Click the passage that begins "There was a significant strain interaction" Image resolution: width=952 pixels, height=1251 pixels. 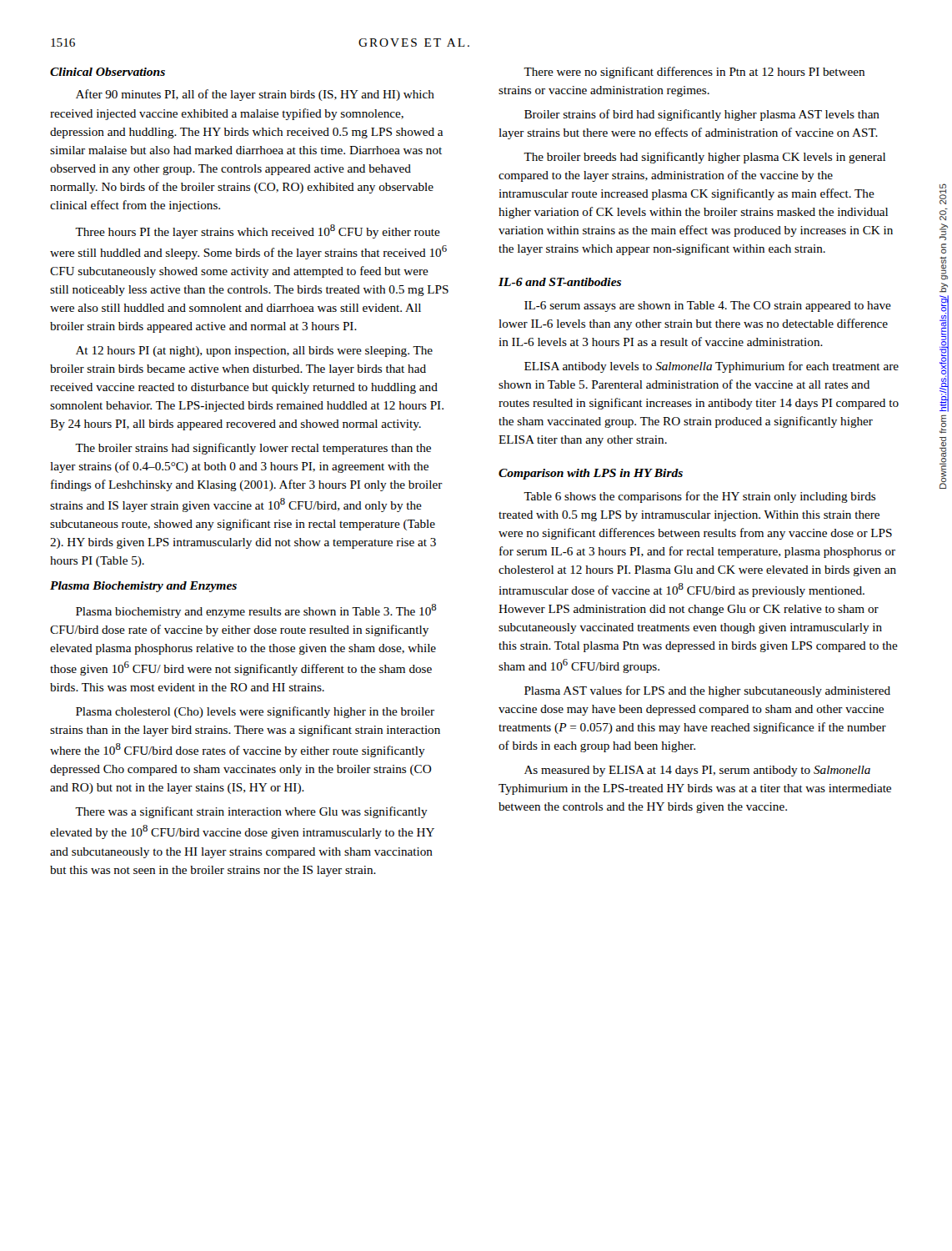250,841
